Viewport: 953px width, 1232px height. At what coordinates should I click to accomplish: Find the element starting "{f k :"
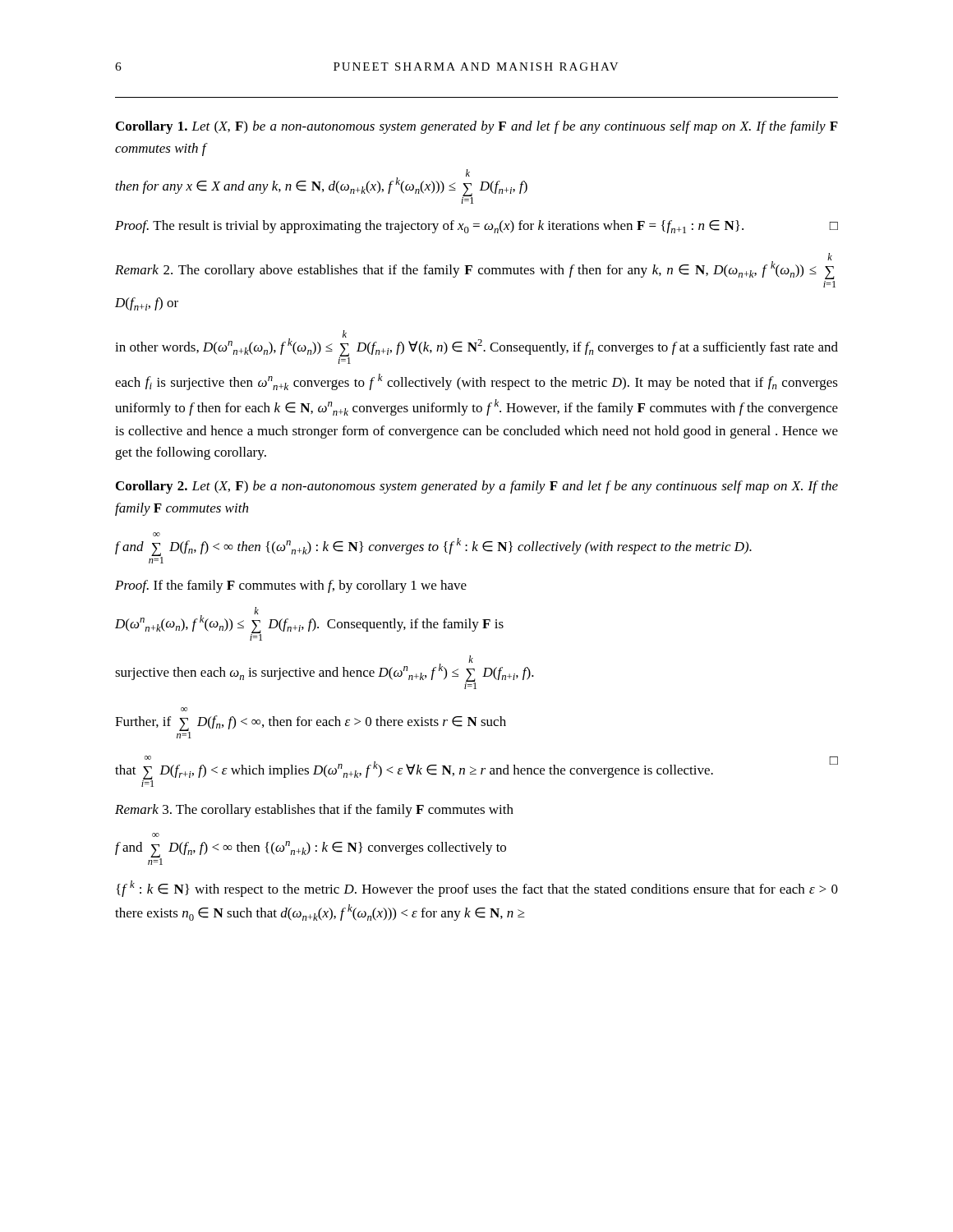[x=476, y=901]
